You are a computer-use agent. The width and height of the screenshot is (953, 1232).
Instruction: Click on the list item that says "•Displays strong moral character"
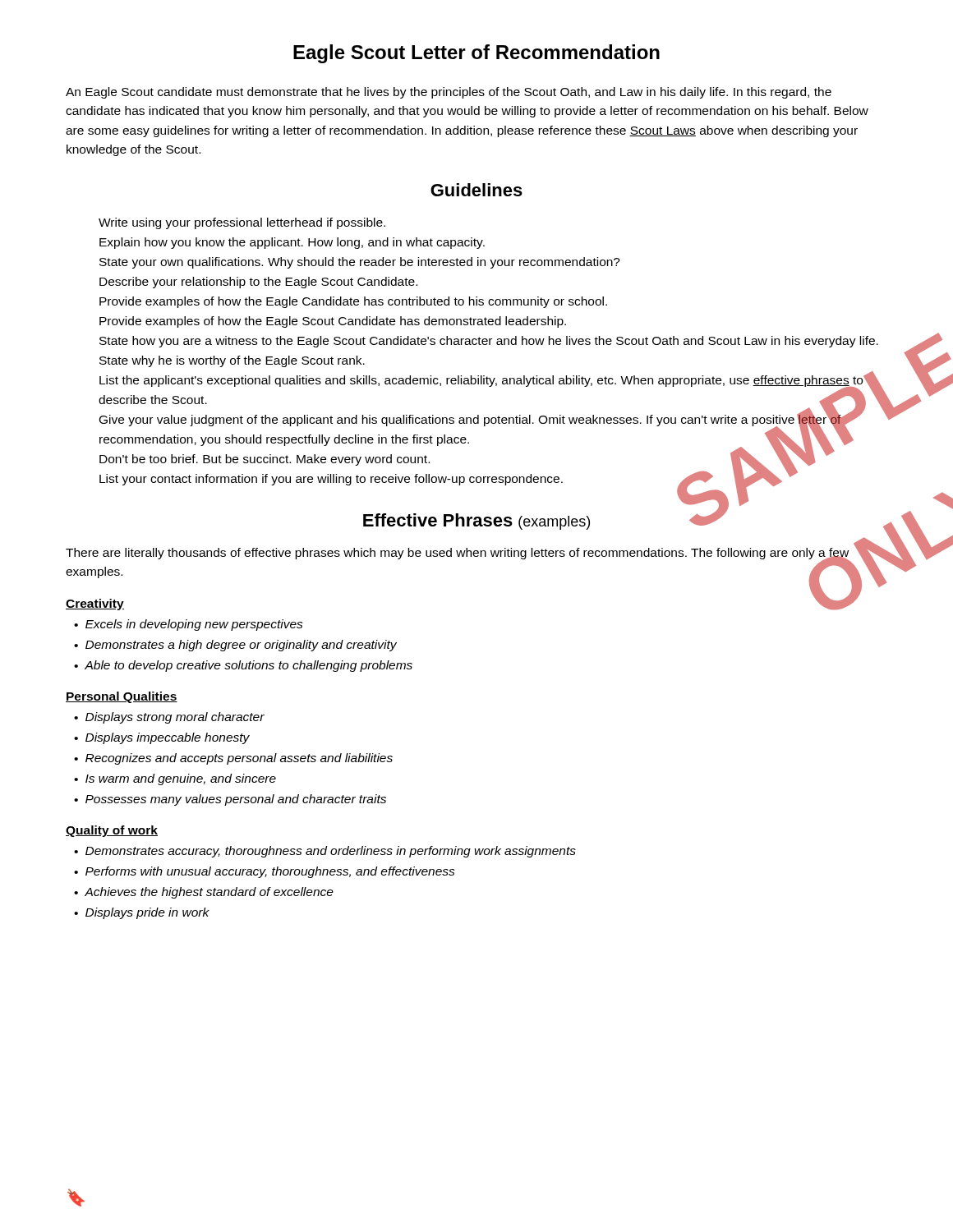tap(169, 717)
